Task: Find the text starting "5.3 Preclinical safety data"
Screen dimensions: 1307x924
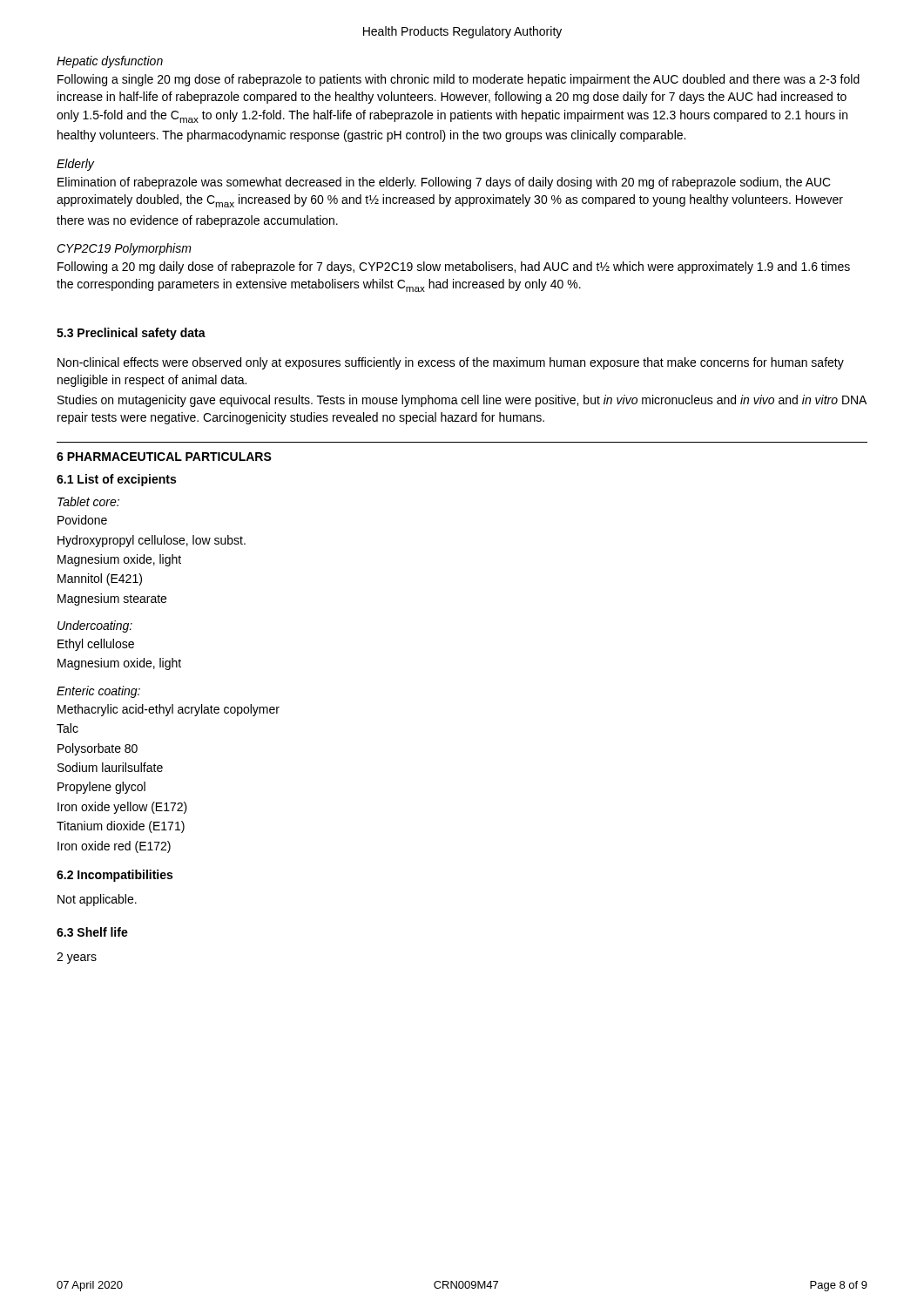Action: (x=131, y=333)
